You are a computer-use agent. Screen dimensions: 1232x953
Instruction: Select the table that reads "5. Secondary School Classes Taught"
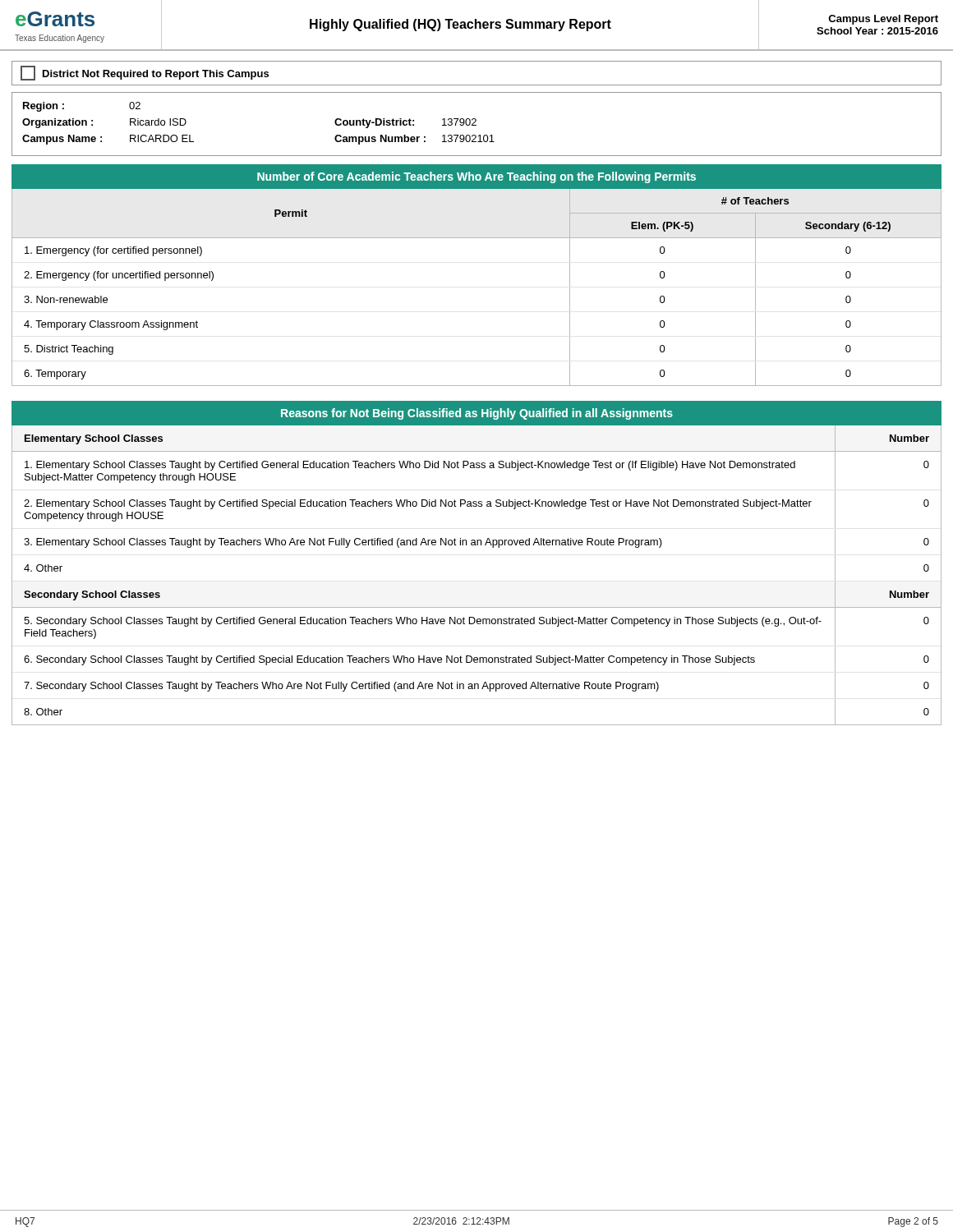pyautogui.click(x=476, y=575)
